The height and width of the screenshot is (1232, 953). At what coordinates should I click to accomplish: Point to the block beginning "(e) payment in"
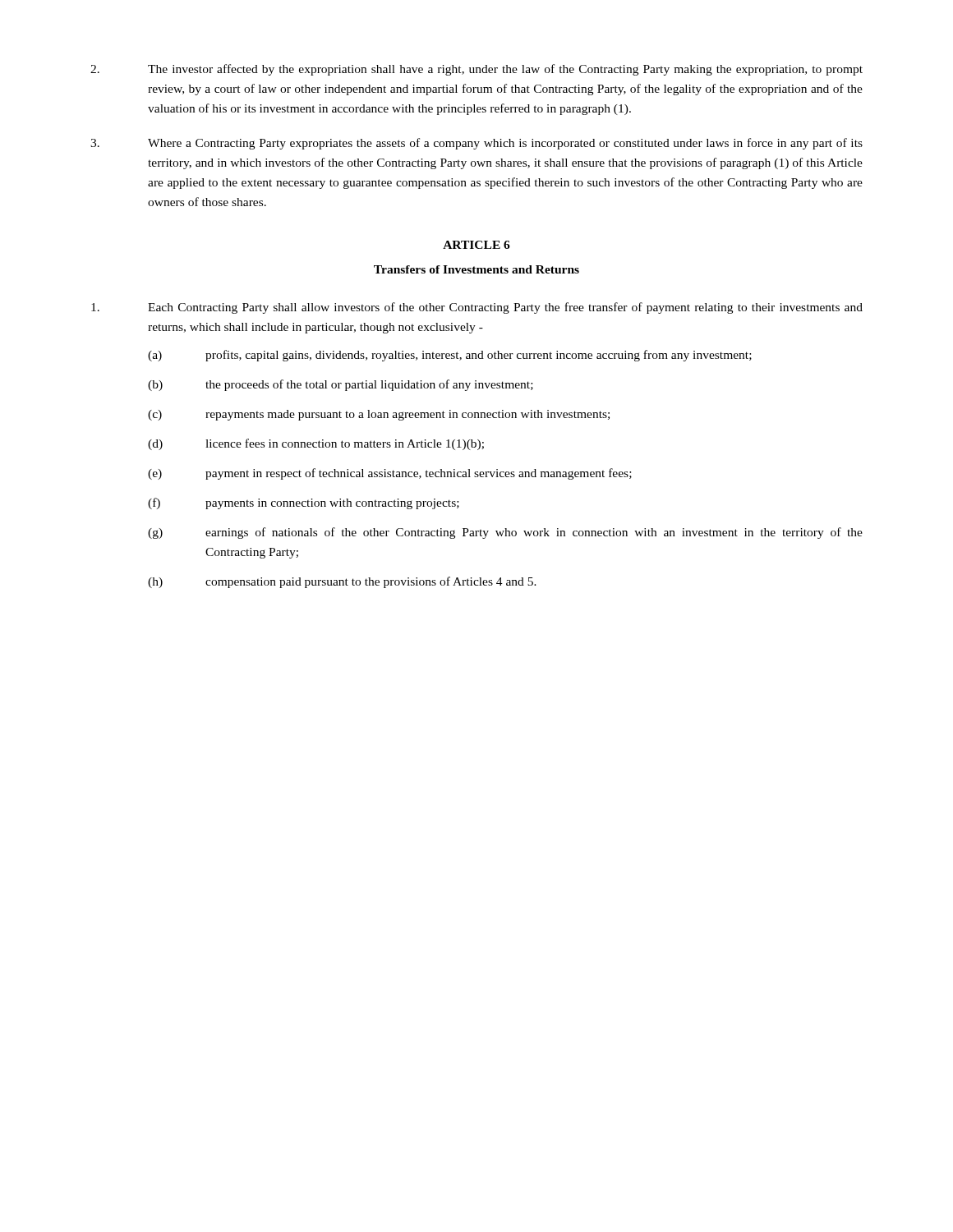click(505, 473)
